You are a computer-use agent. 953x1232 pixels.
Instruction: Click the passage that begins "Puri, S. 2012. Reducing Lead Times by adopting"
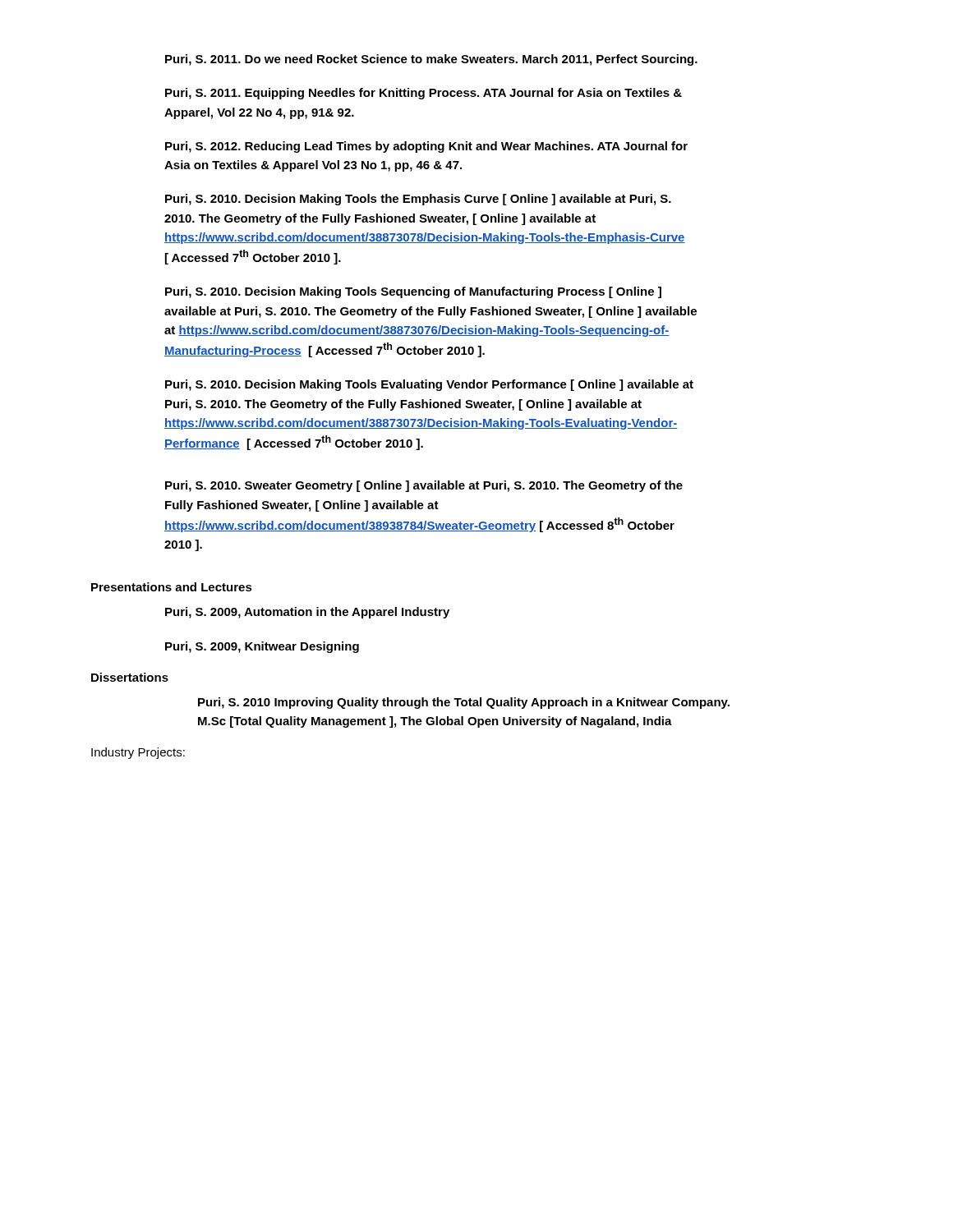click(x=426, y=155)
